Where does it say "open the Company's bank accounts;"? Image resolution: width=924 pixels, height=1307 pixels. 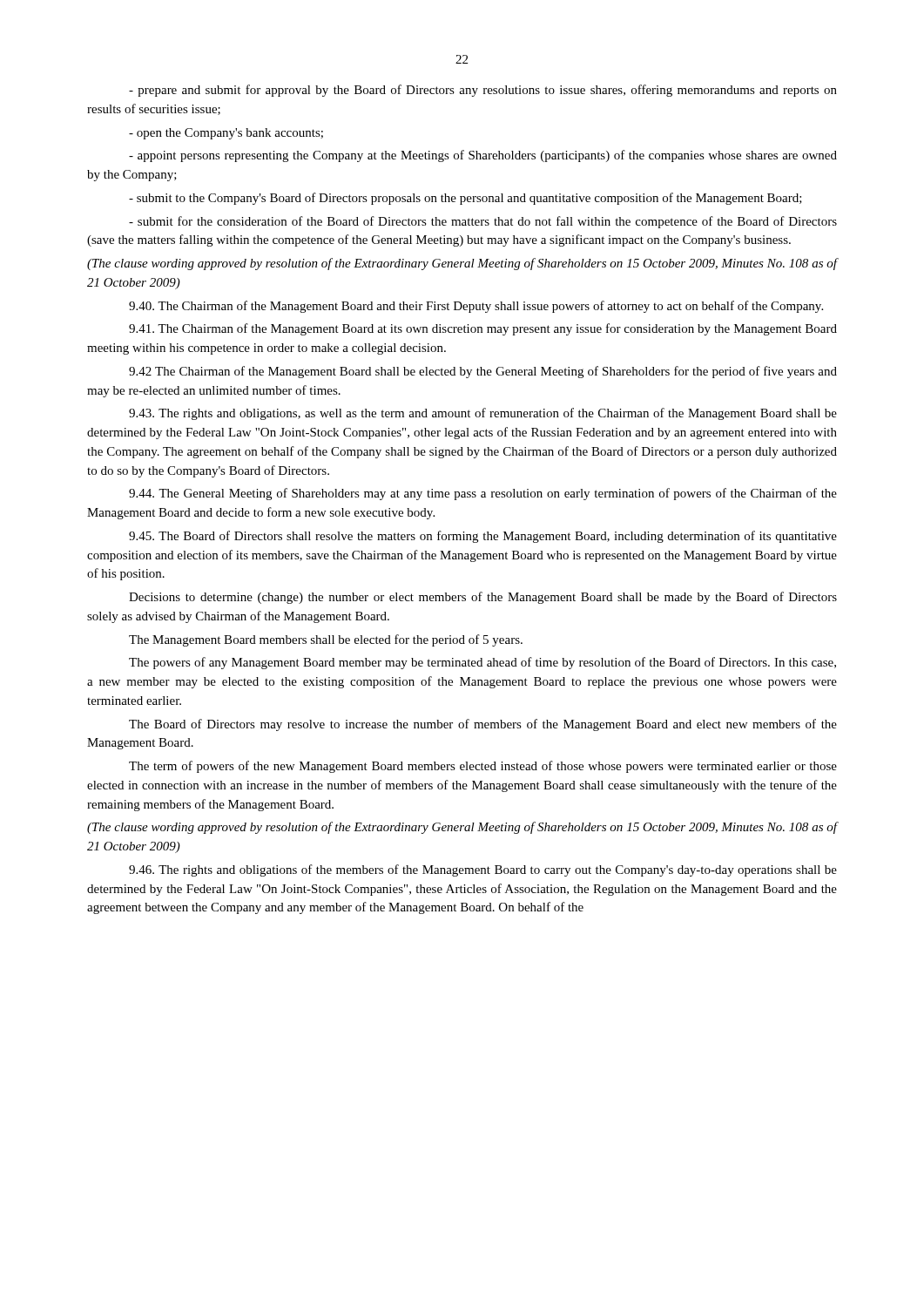226,134
